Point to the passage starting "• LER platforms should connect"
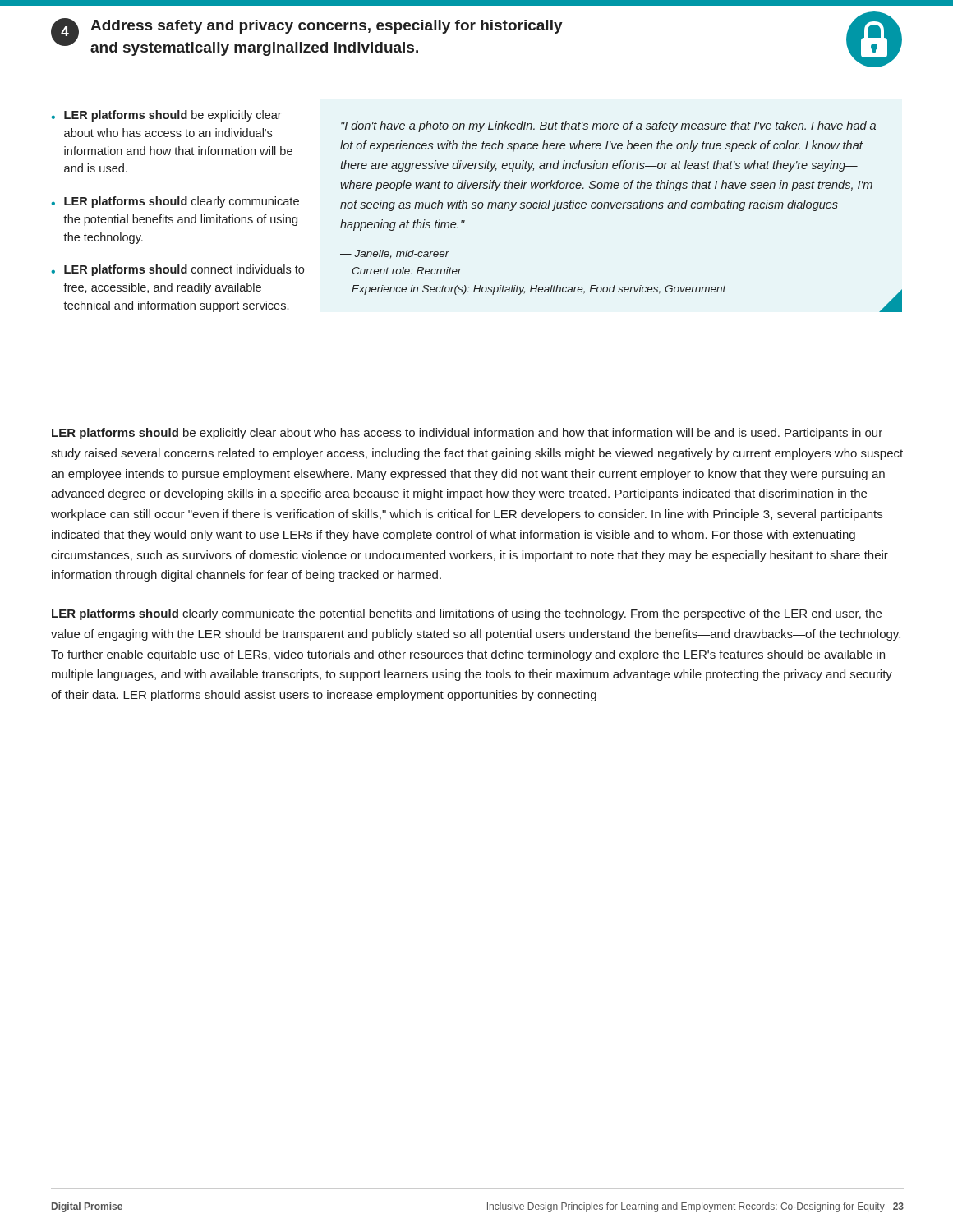953x1232 pixels. 178,288
